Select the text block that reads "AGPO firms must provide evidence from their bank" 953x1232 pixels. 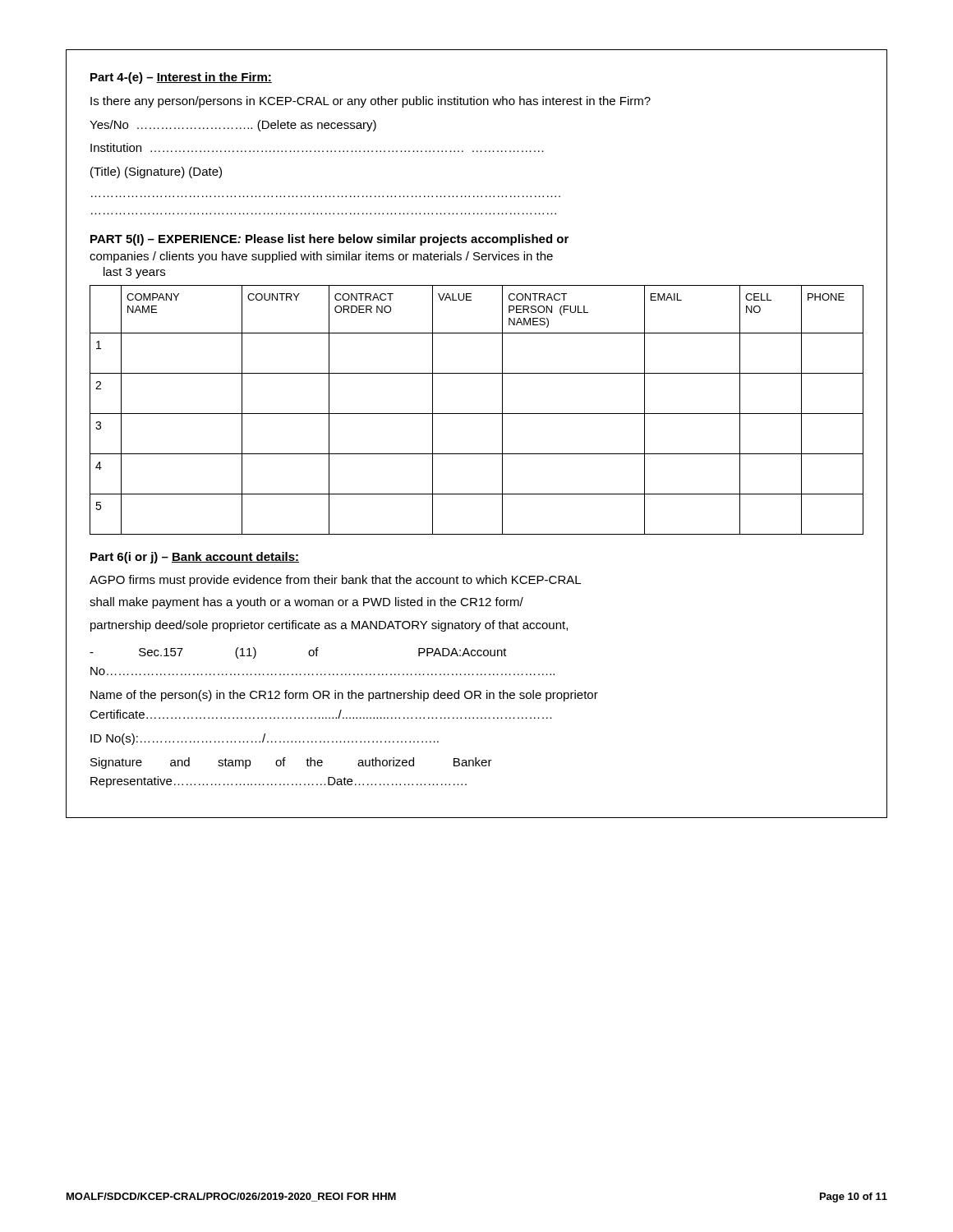[x=335, y=579]
